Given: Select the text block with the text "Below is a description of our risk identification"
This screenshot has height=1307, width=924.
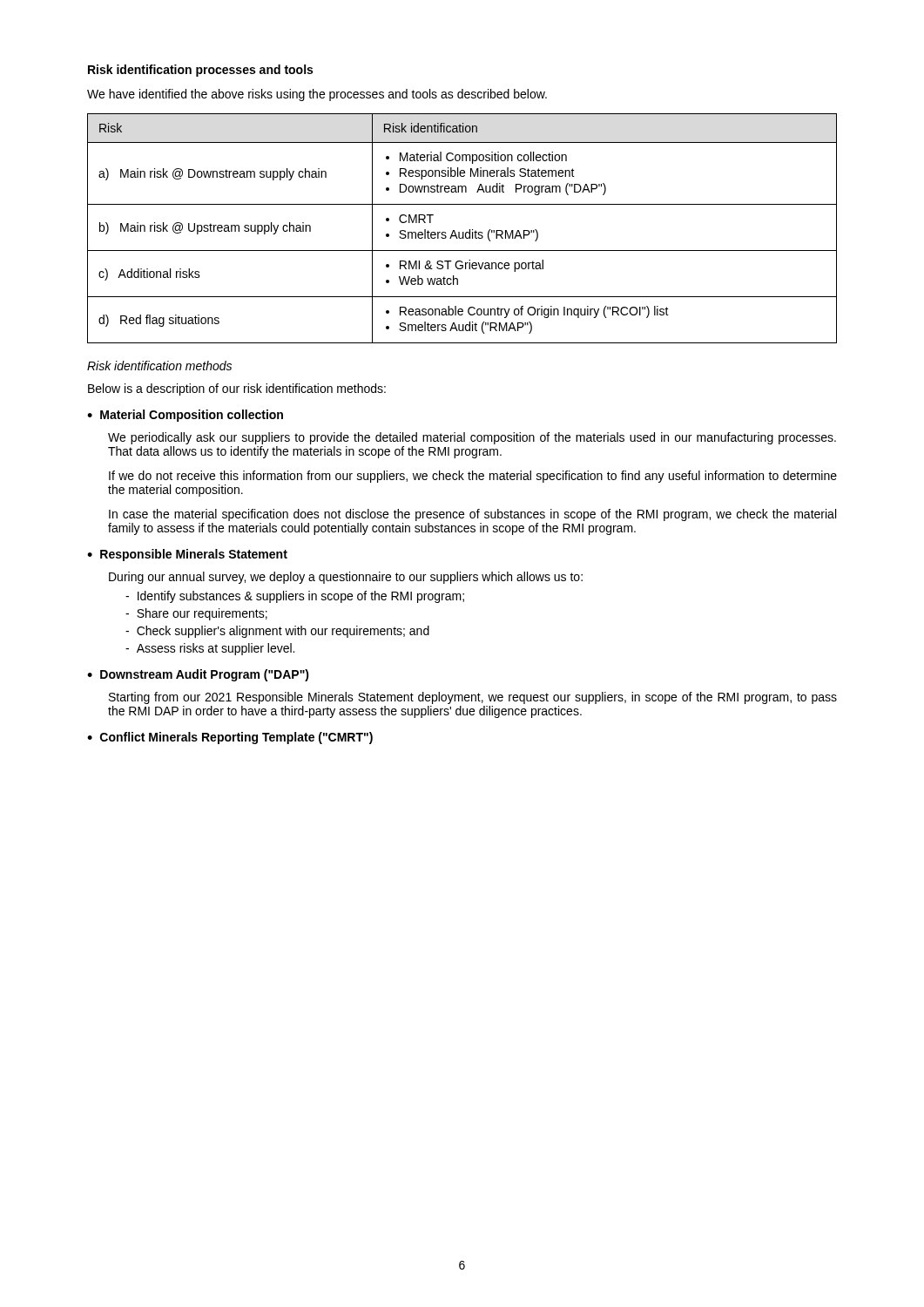Looking at the screenshot, I should tap(237, 389).
